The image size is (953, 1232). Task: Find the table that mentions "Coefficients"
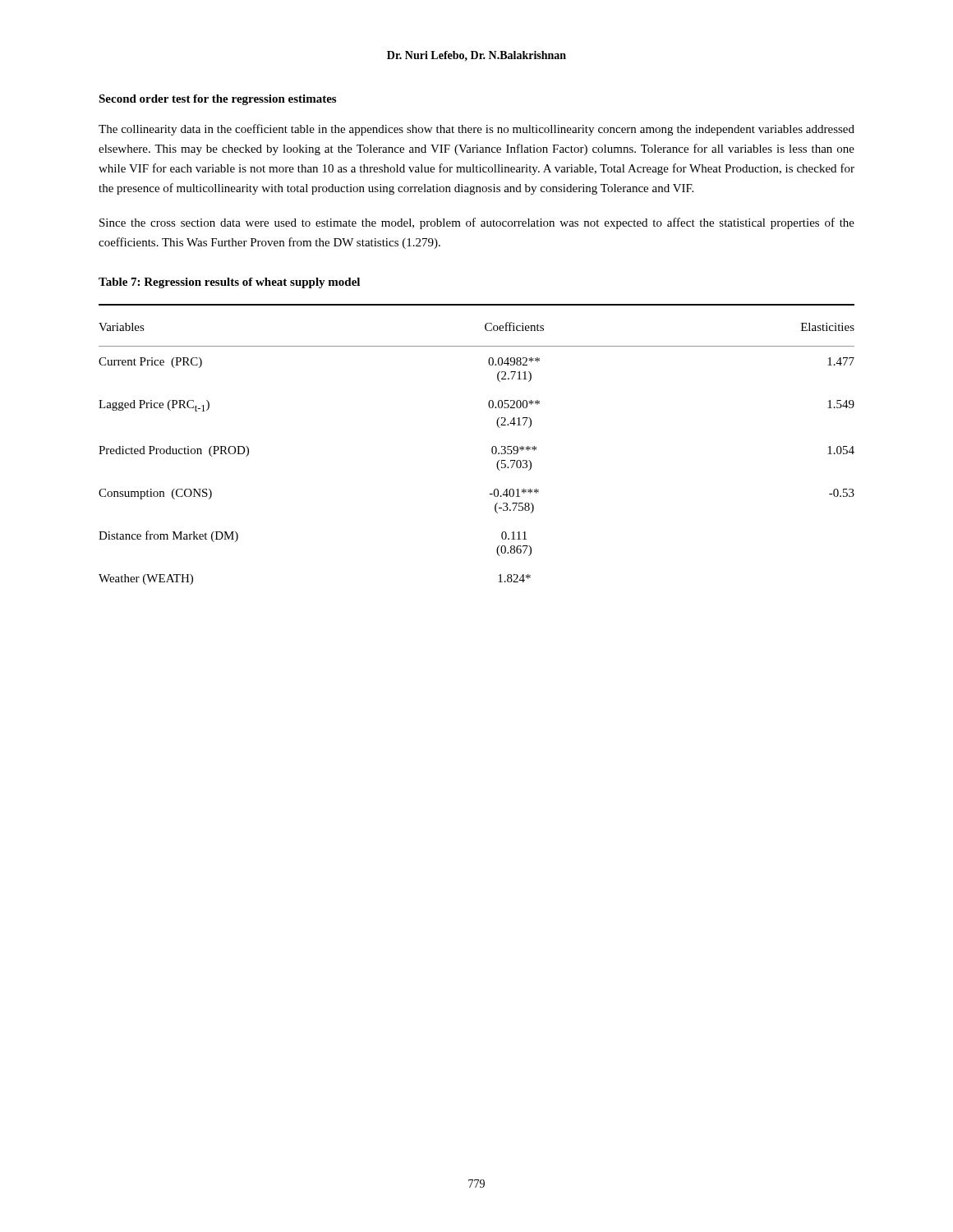[476, 445]
